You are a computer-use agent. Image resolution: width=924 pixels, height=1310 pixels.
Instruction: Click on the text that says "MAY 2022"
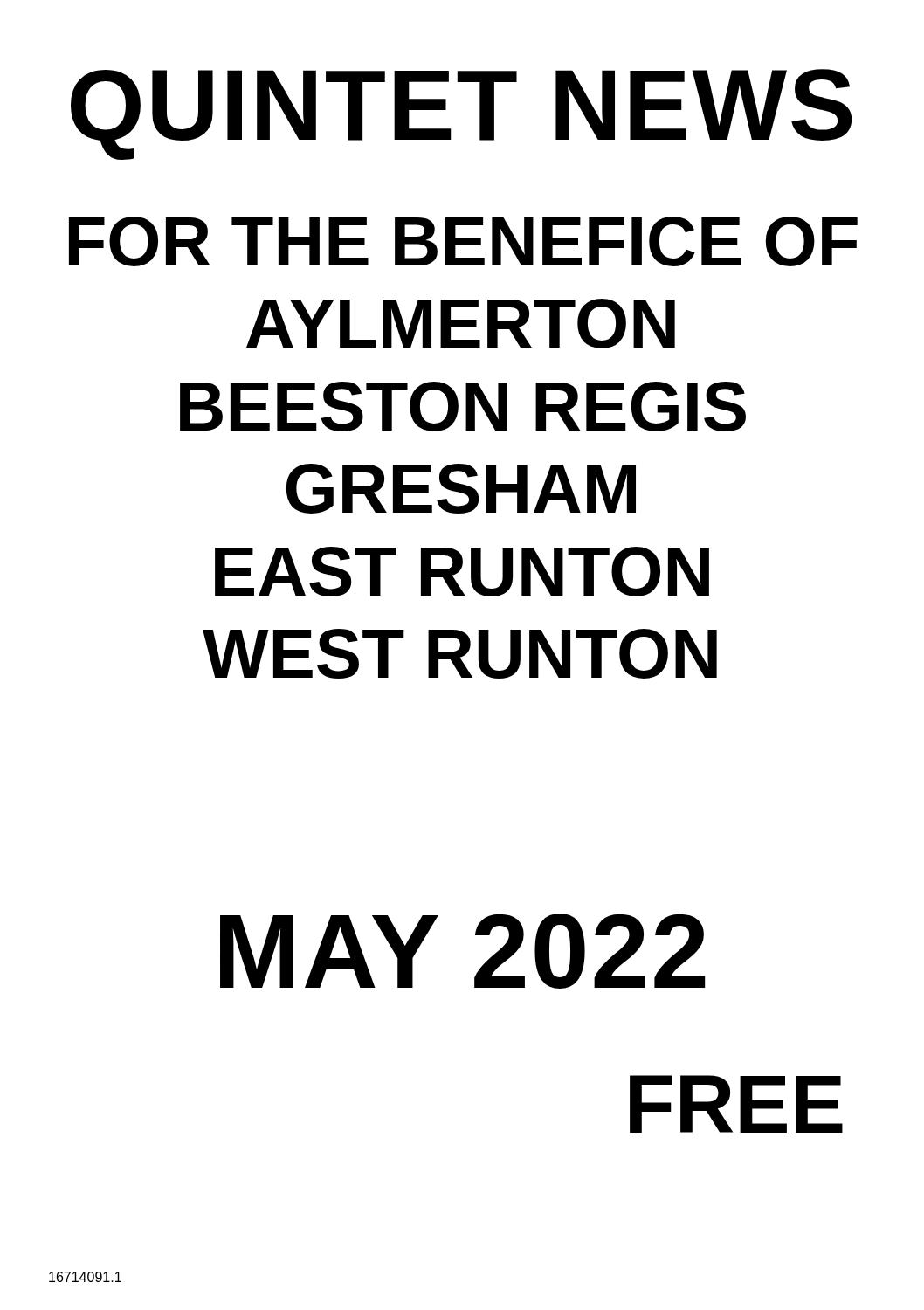click(462, 951)
